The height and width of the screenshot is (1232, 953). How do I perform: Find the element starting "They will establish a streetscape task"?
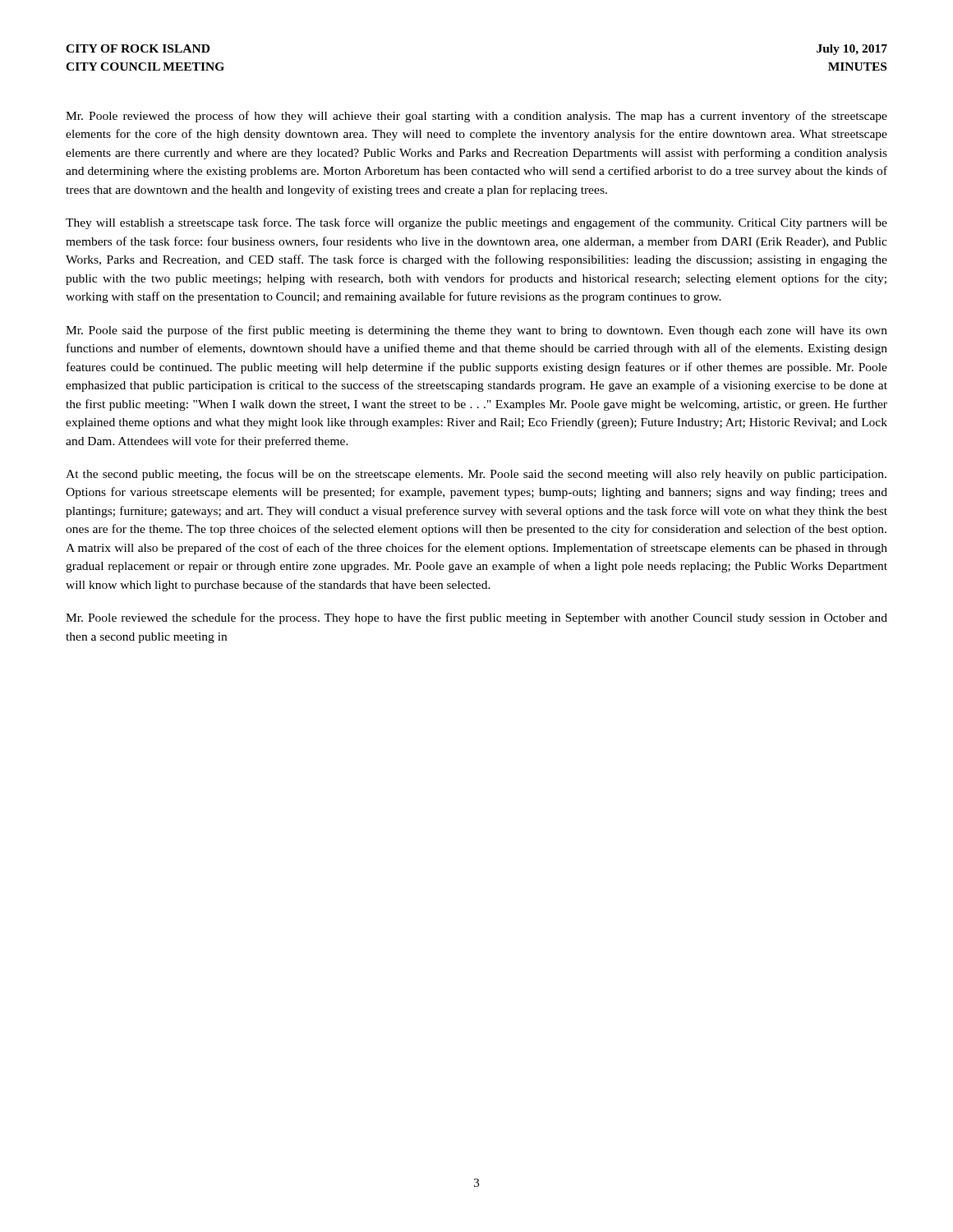pos(476,259)
